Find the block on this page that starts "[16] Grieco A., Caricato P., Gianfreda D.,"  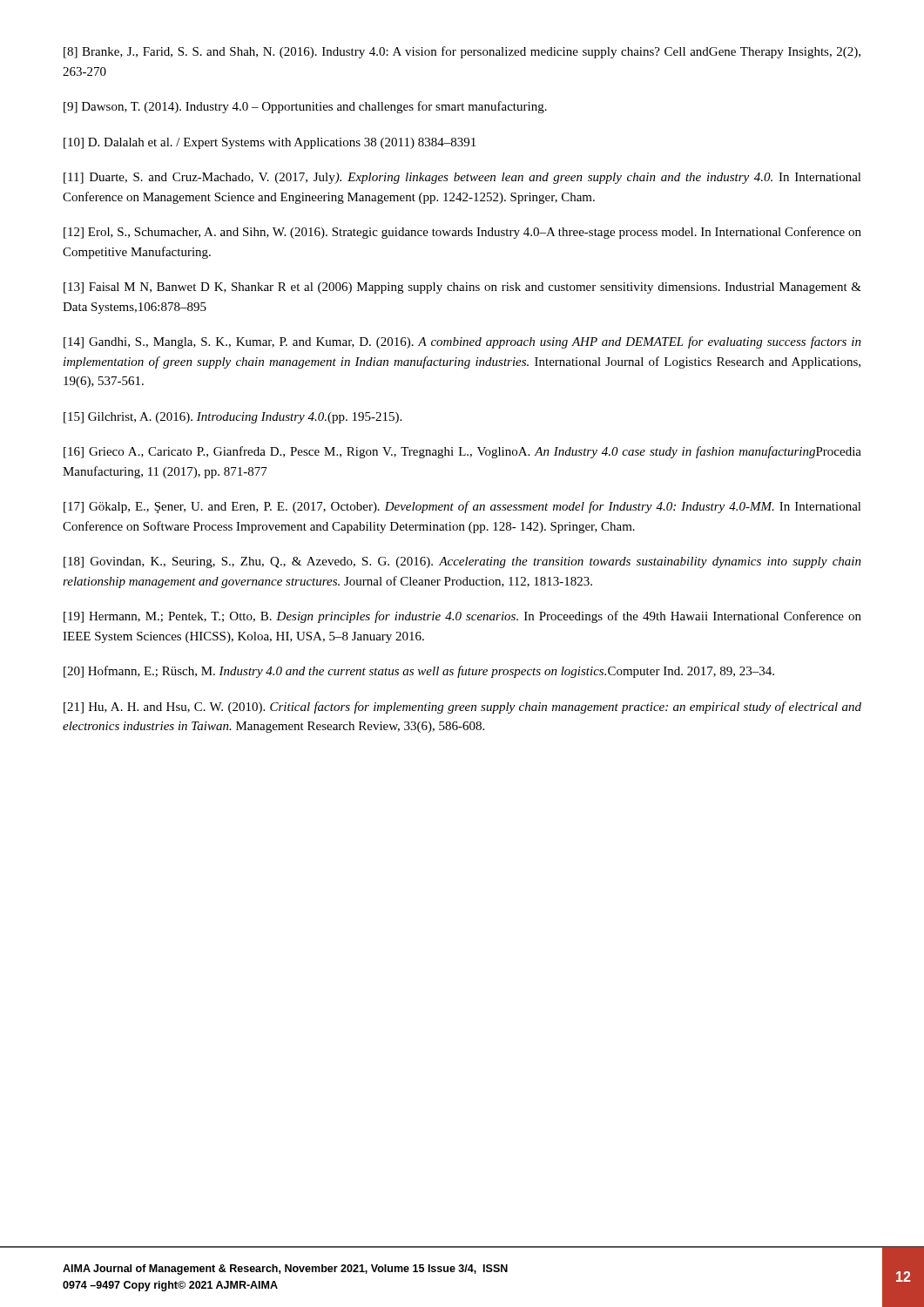(462, 461)
